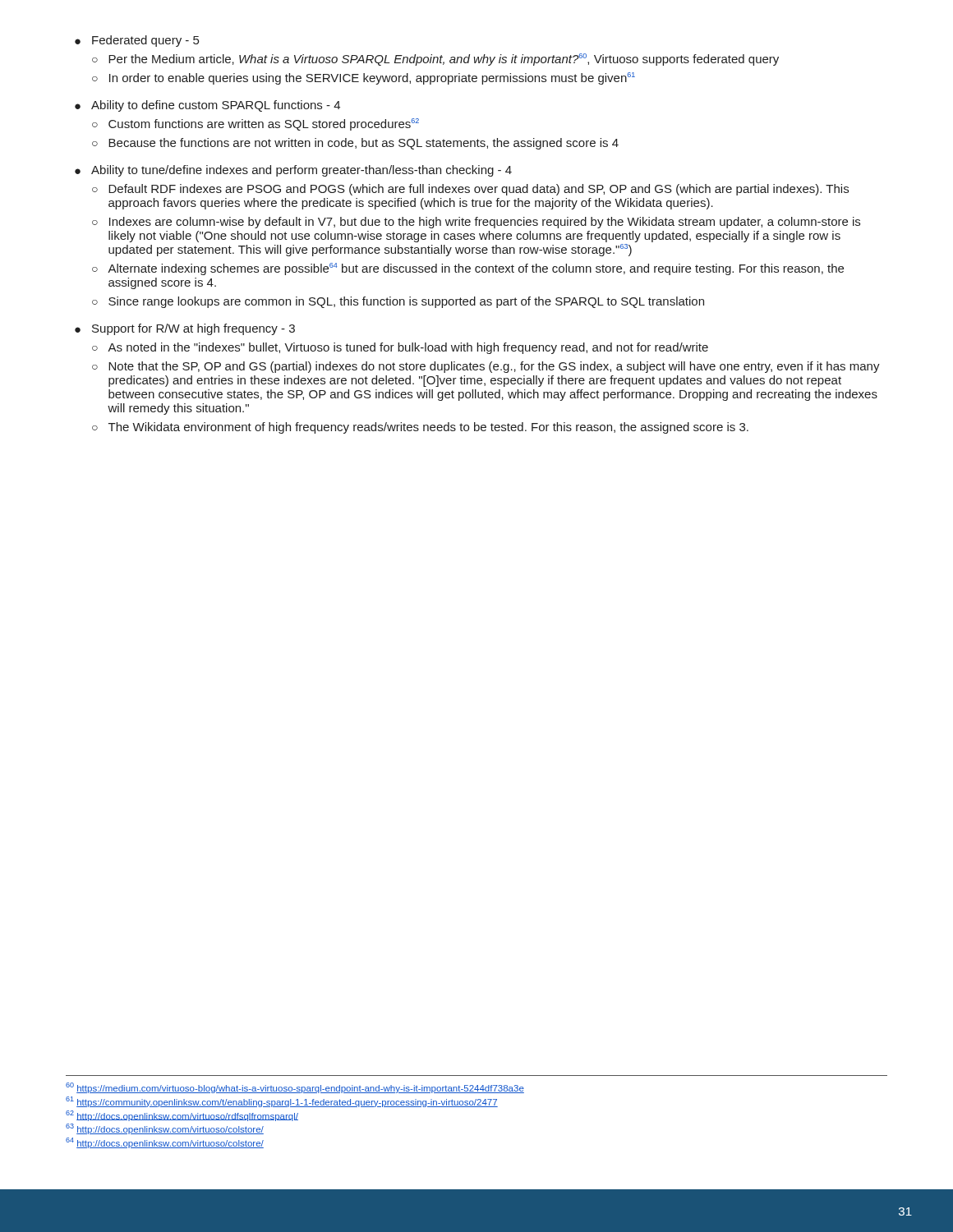Locate the passage starting "61 https://community.openlinksw.com/t/enabling-sparql-1-1-federated-query-processing-in-virtuoso/2477"
953x1232 pixels.
pyautogui.click(x=282, y=1101)
